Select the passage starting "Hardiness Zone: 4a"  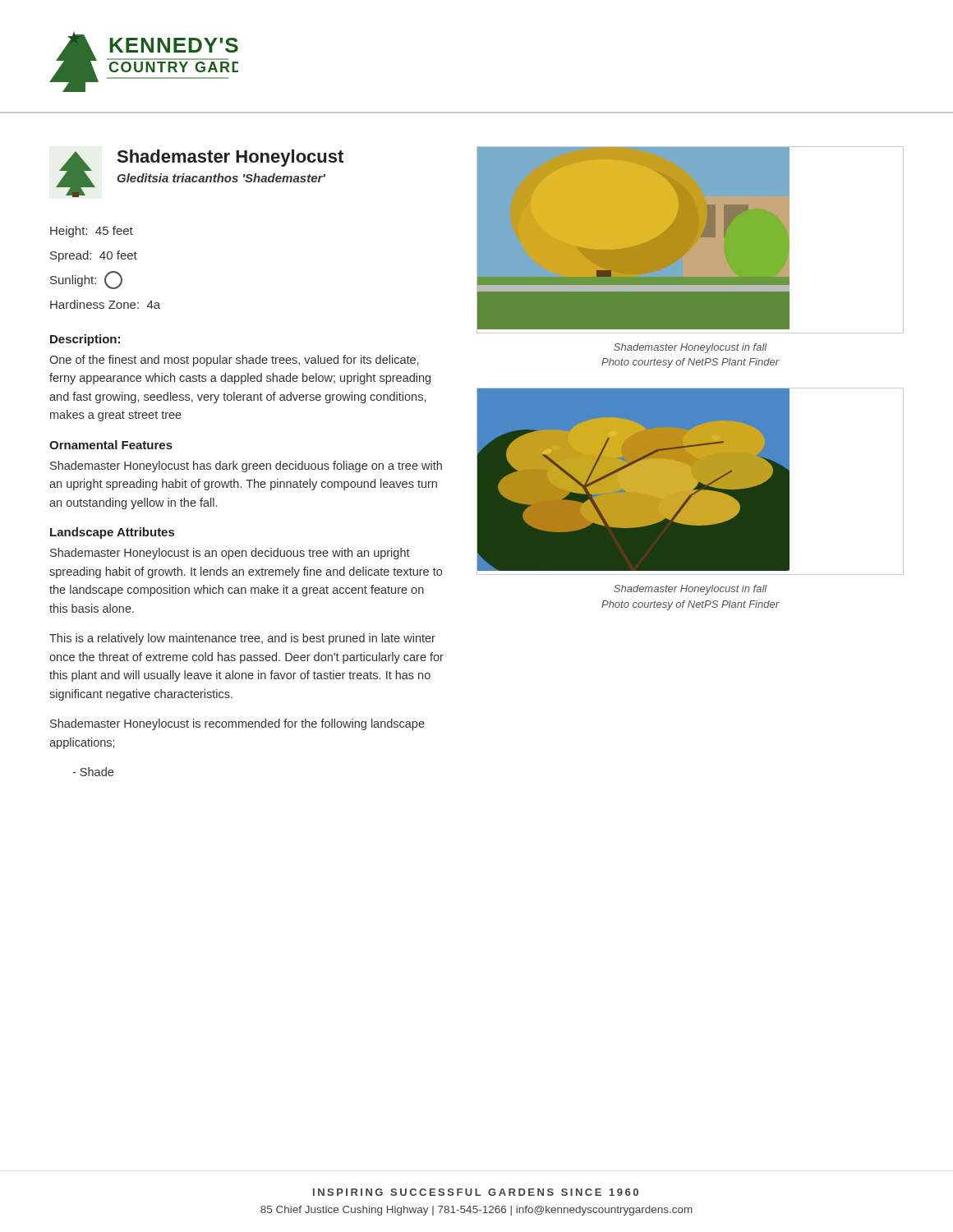pyautogui.click(x=105, y=304)
